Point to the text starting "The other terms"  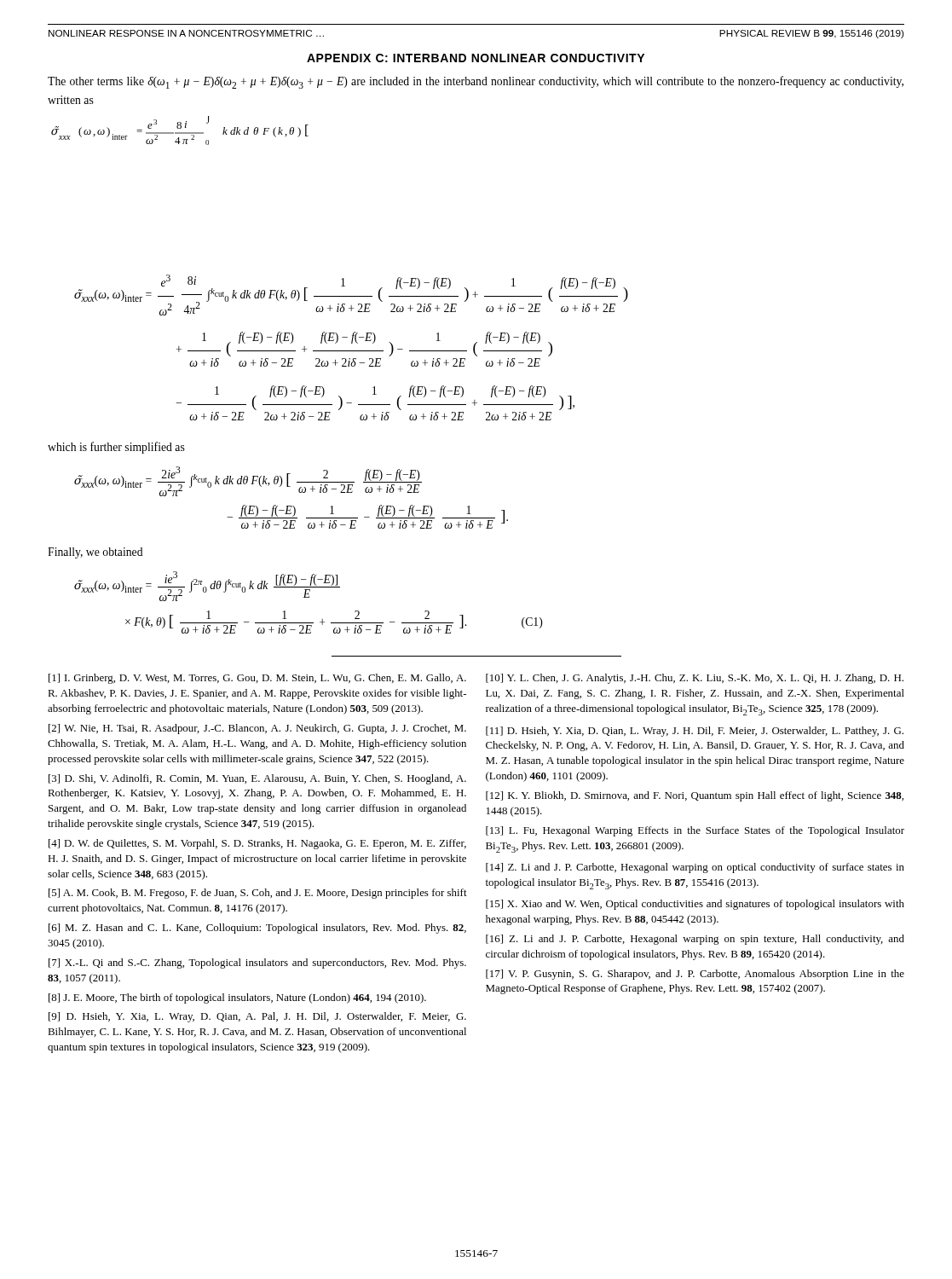[476, 91]
